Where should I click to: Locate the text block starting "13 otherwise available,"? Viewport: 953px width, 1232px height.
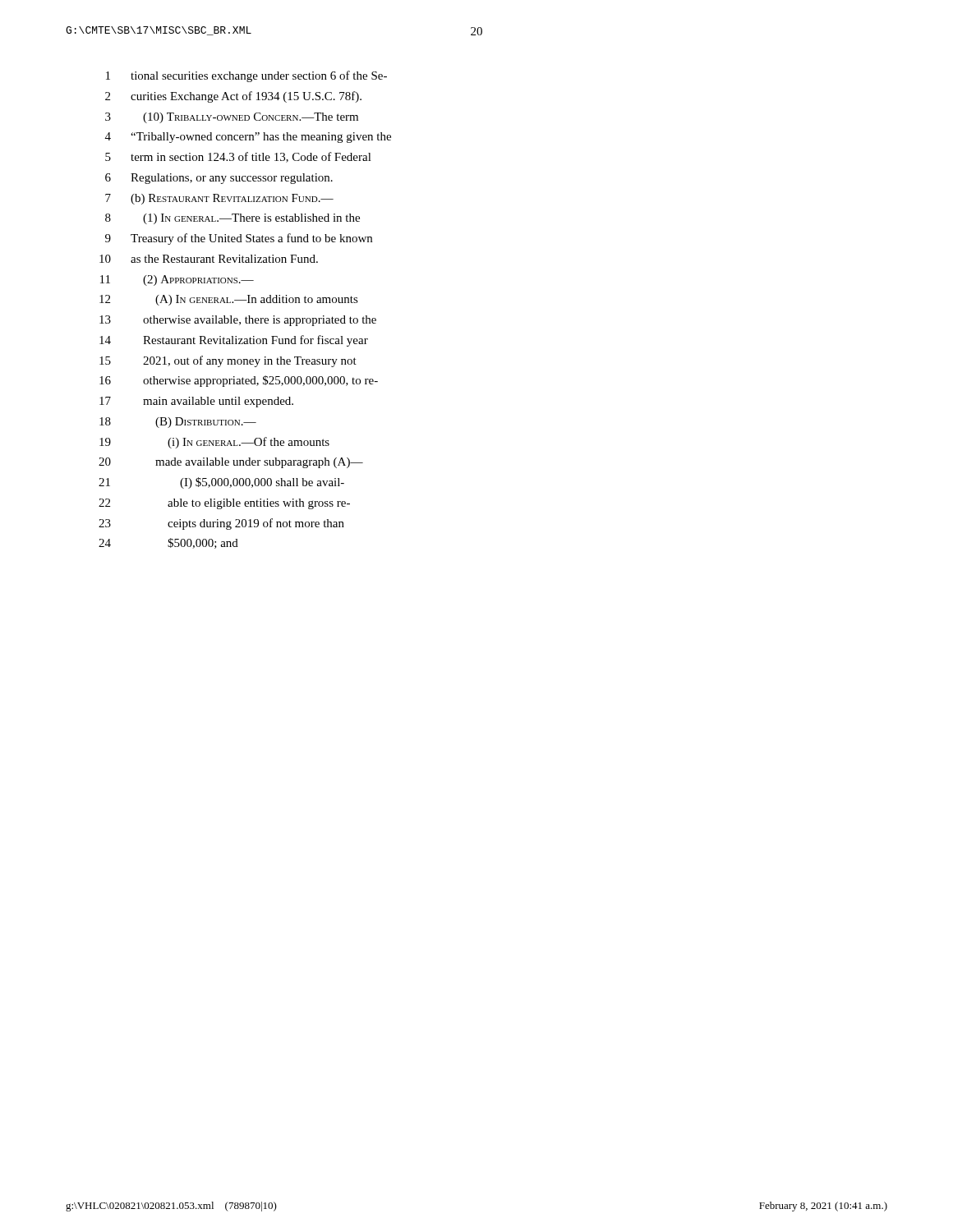238,321
